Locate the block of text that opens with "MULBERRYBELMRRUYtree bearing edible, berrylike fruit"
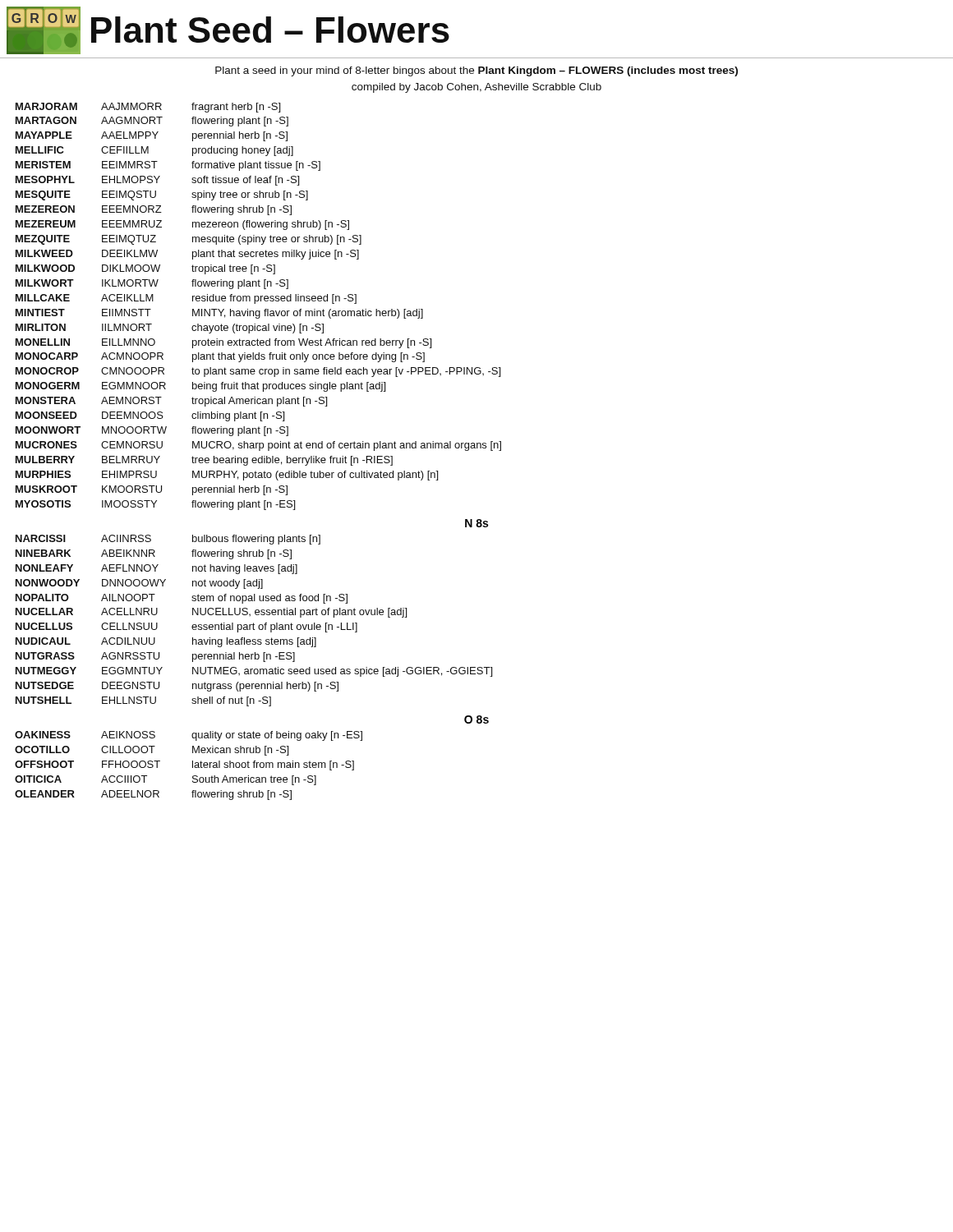Image resolution: width=953 pixels, height=1232 pixels. click(x=204, y=461)
